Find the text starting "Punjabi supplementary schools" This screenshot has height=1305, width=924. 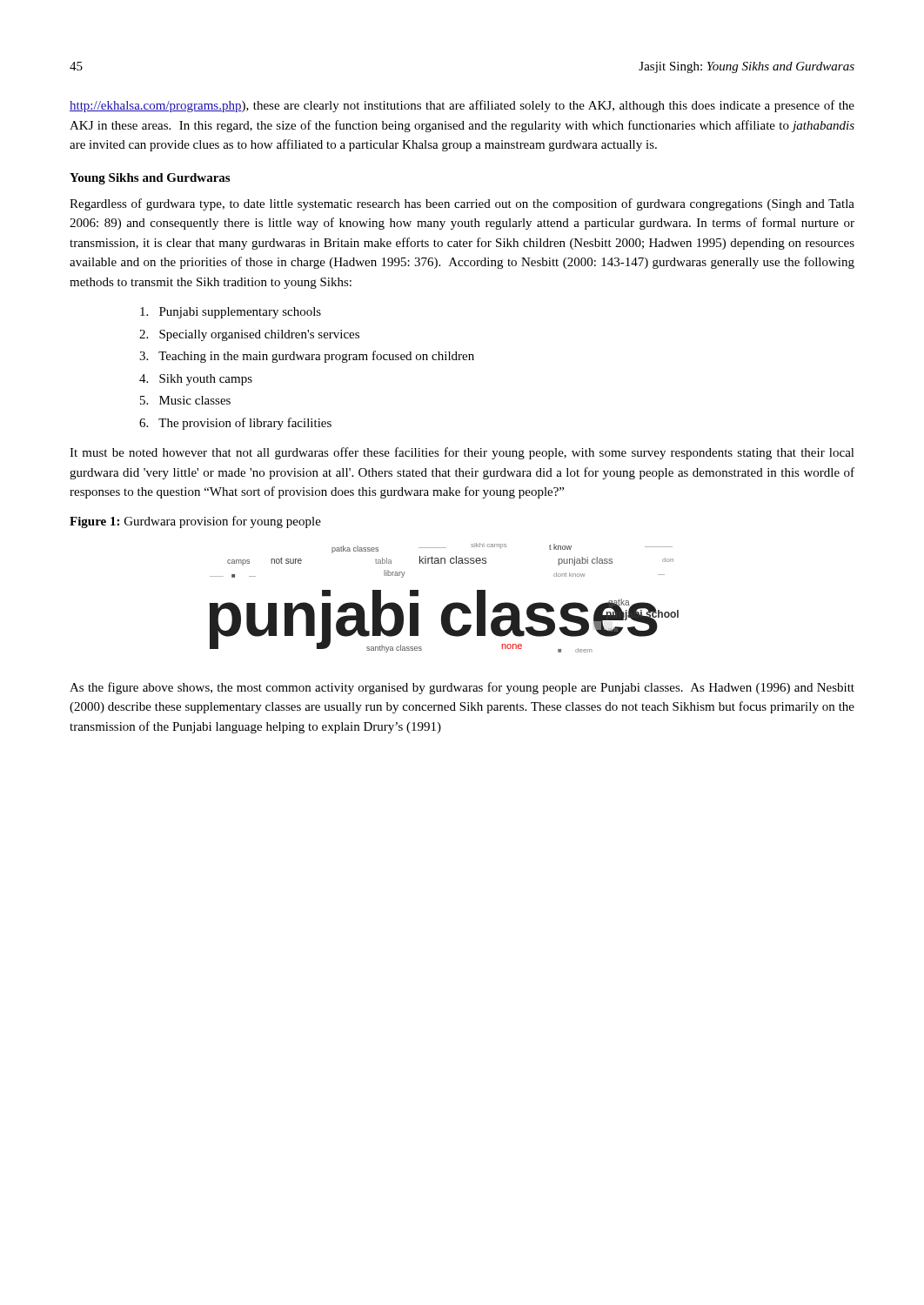[x=231, y=313]
